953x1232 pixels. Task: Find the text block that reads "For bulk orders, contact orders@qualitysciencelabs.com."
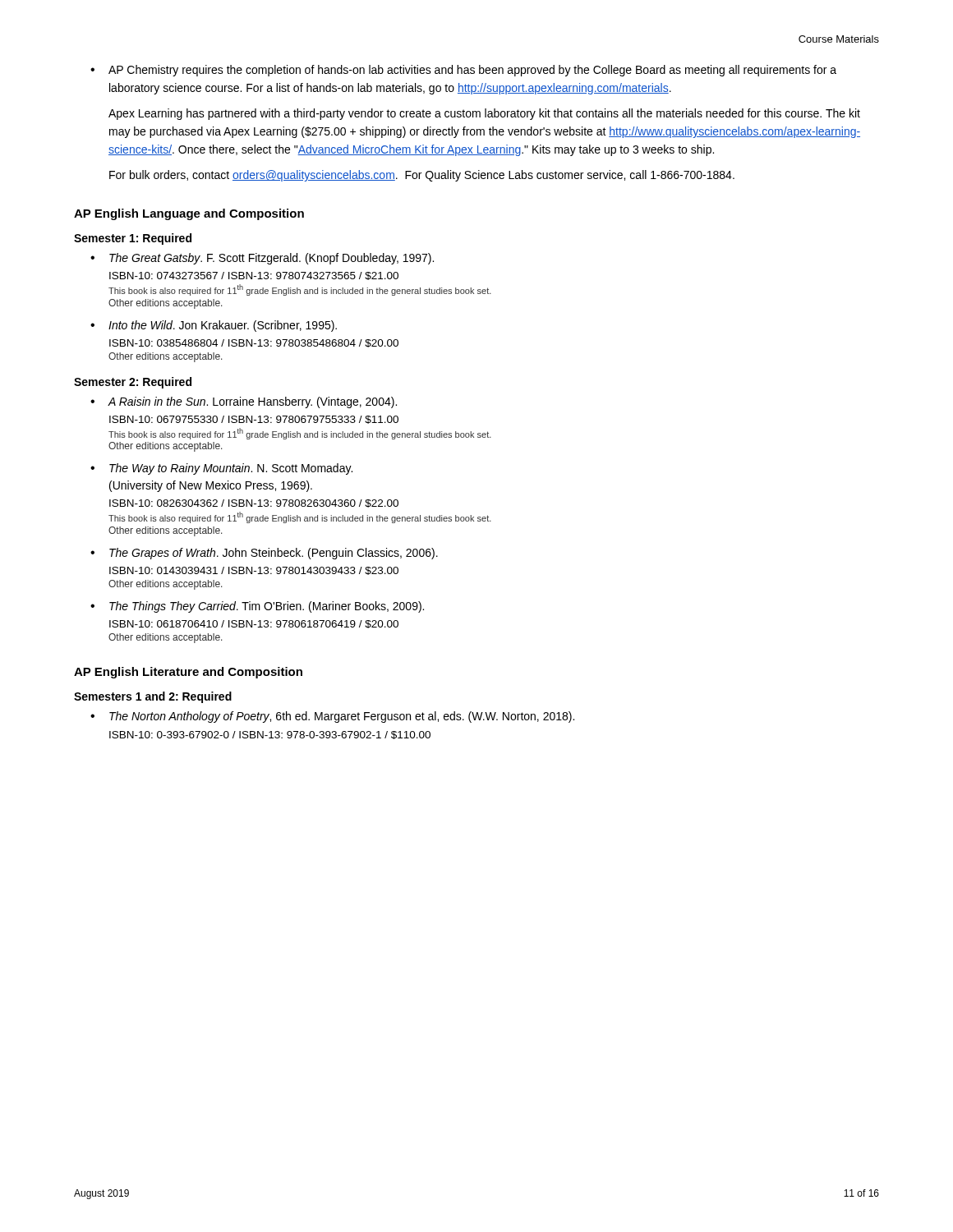422,175
